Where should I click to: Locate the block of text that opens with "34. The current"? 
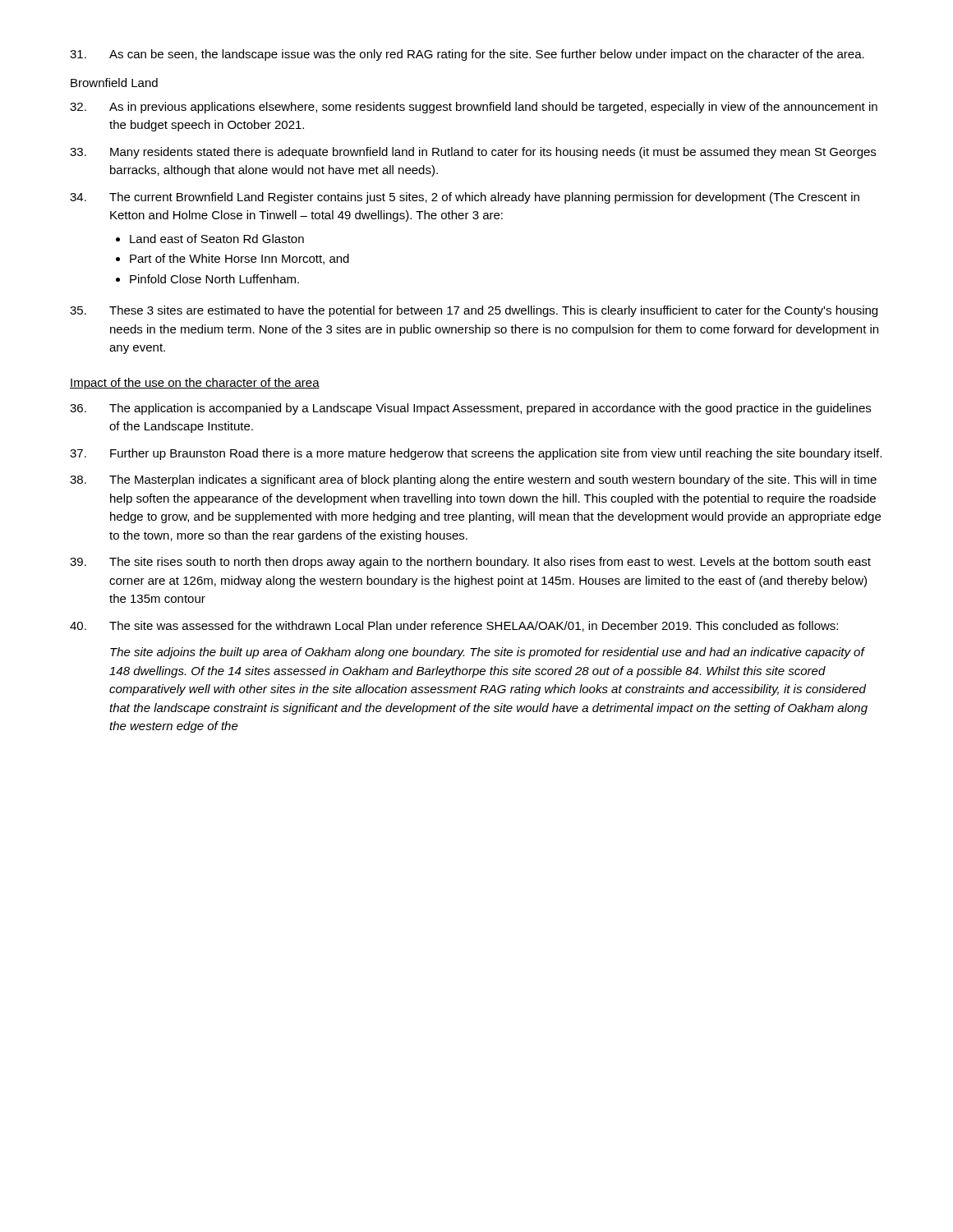tap(465, 198)
